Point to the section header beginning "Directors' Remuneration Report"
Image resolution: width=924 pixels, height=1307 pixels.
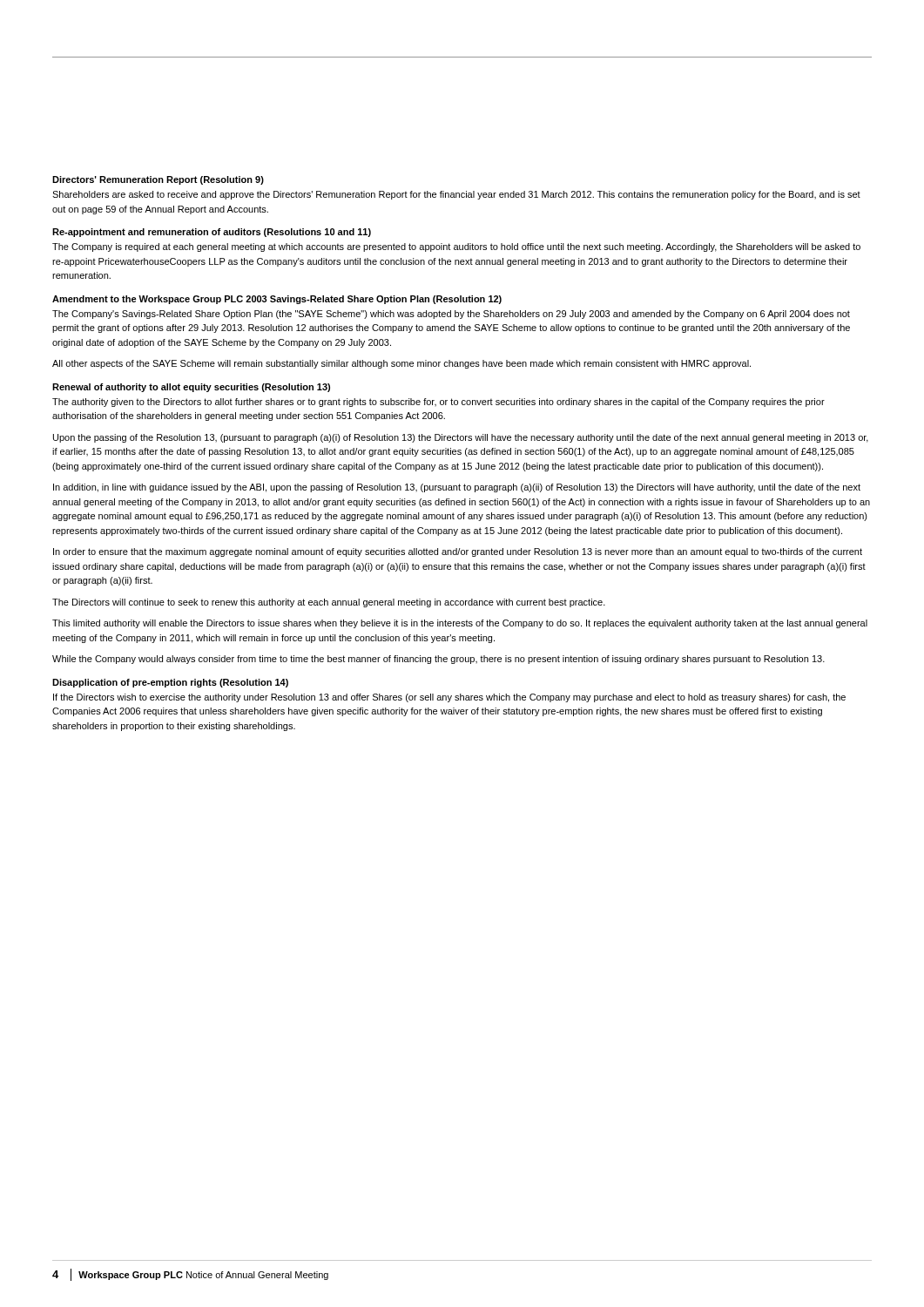coord(158,179)
